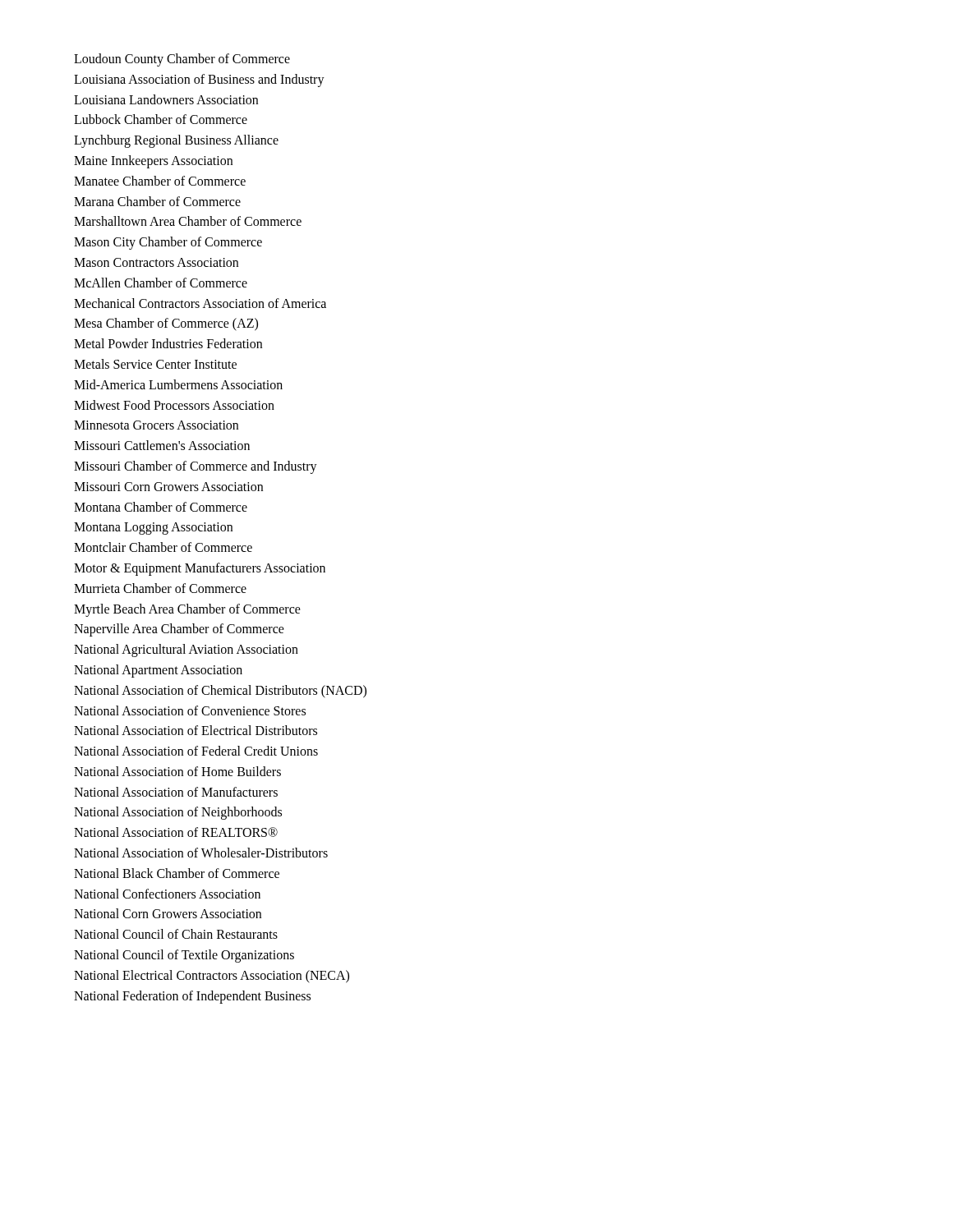Find "McAllen Chamber of Commerce" on this page
The image size is (953, 1232).
pos(161,283)
